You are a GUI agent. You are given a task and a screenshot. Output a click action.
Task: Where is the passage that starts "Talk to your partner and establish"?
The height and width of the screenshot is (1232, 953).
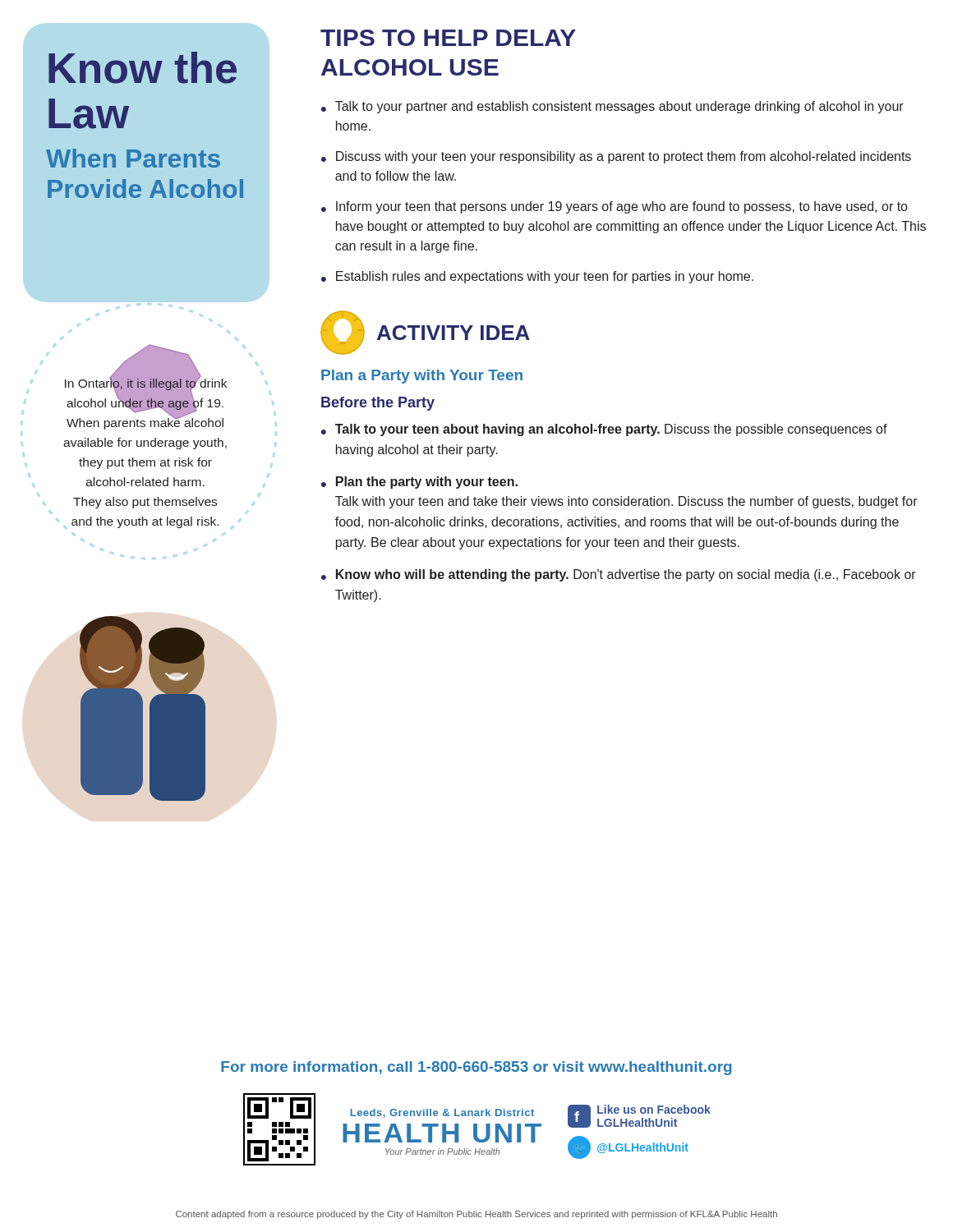pyautogui.click(x=619, y=116)
